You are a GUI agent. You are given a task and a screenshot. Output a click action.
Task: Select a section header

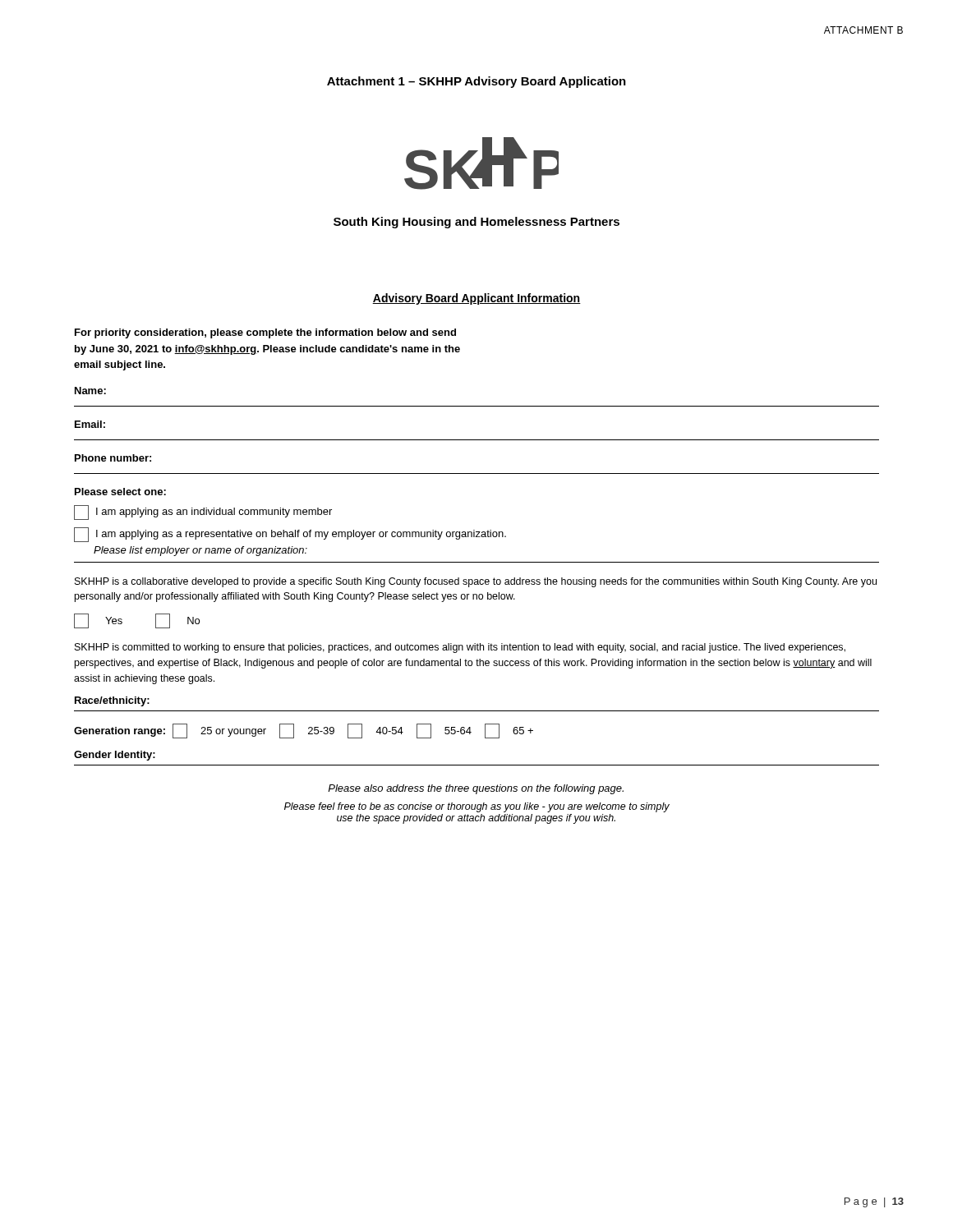pyautogui.click(x=476, y=298)
